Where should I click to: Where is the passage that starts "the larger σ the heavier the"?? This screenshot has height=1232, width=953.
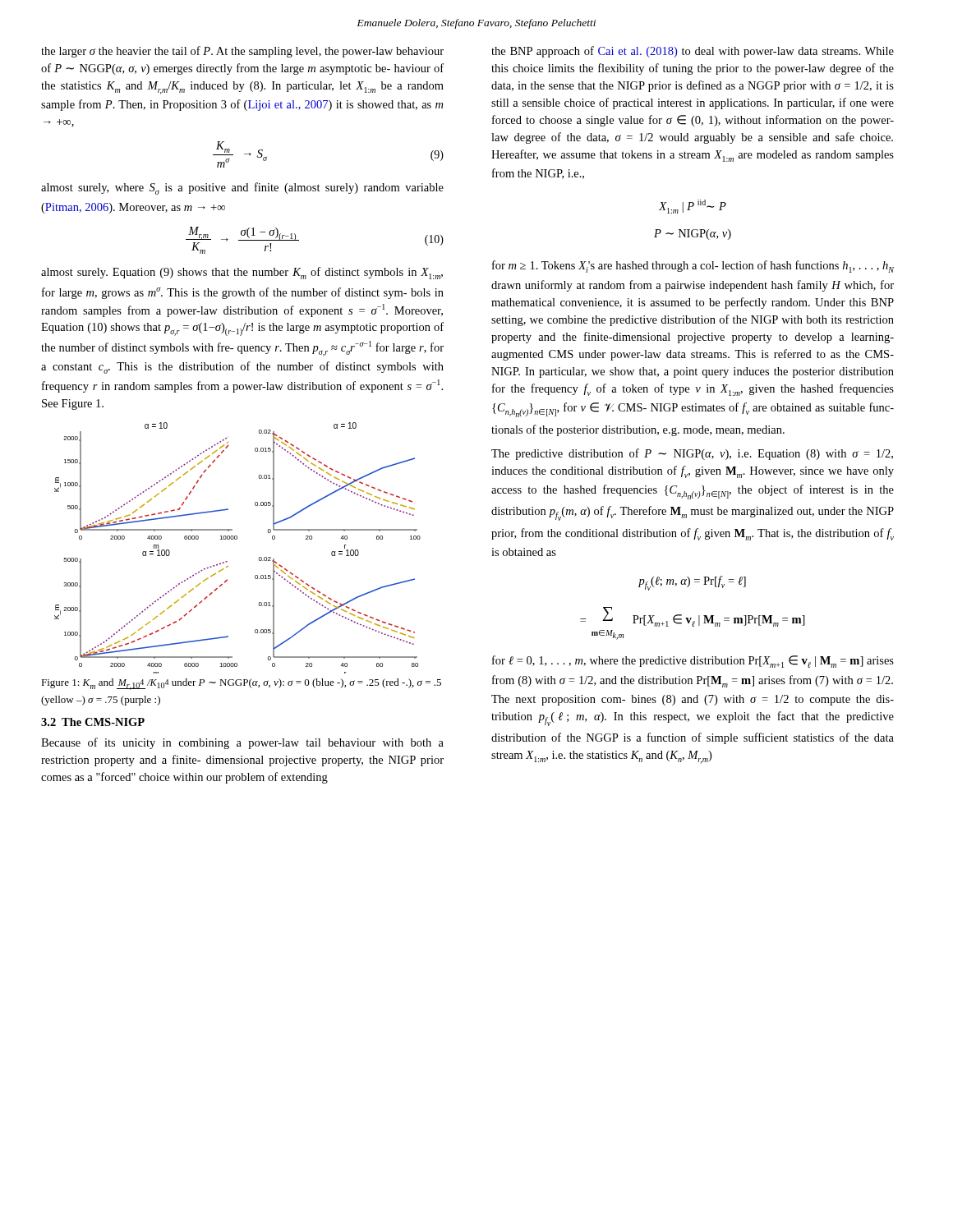[x=242, y=86]
